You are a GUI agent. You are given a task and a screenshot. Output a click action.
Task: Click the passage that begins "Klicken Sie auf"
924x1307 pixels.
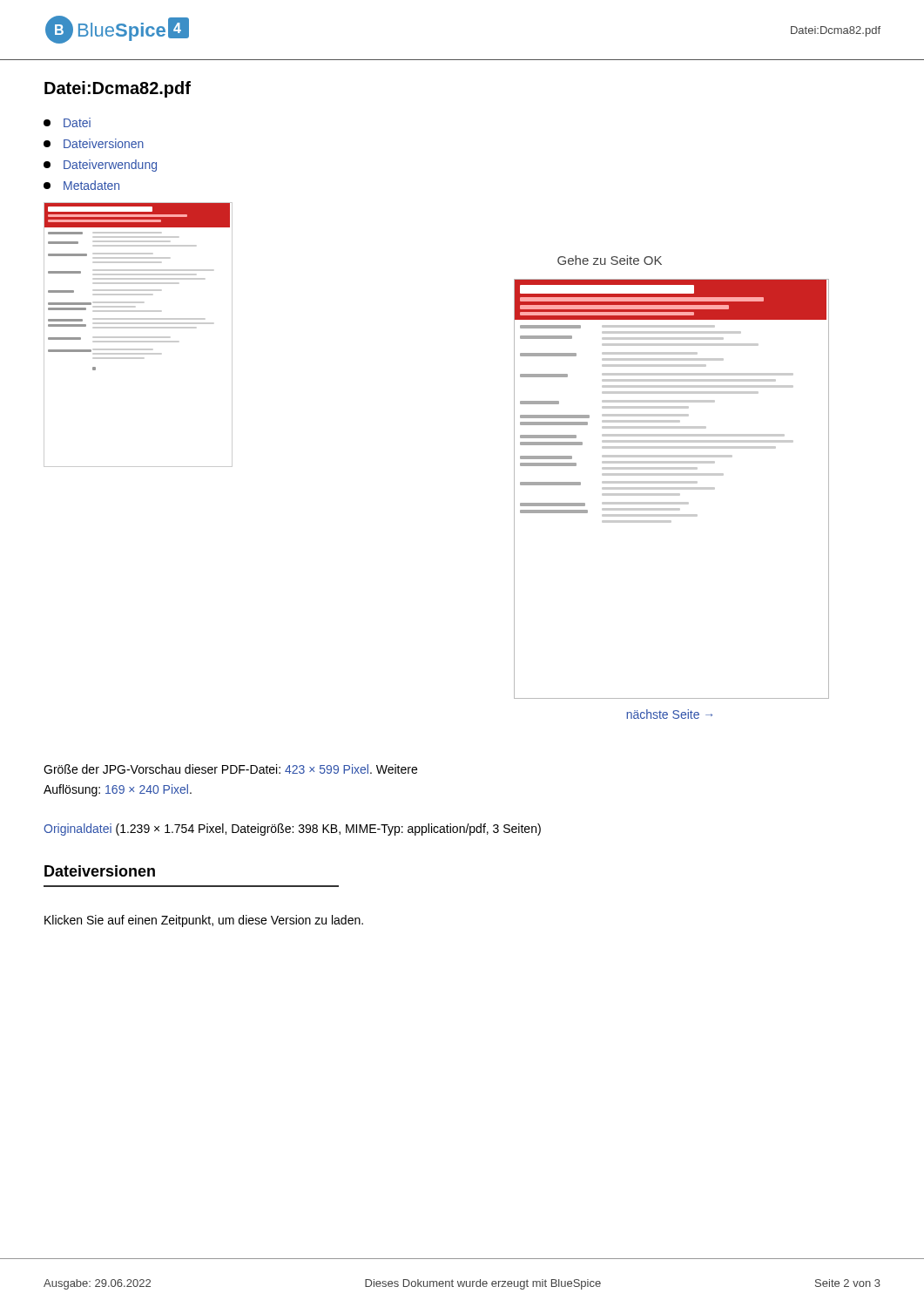[204, 920]
